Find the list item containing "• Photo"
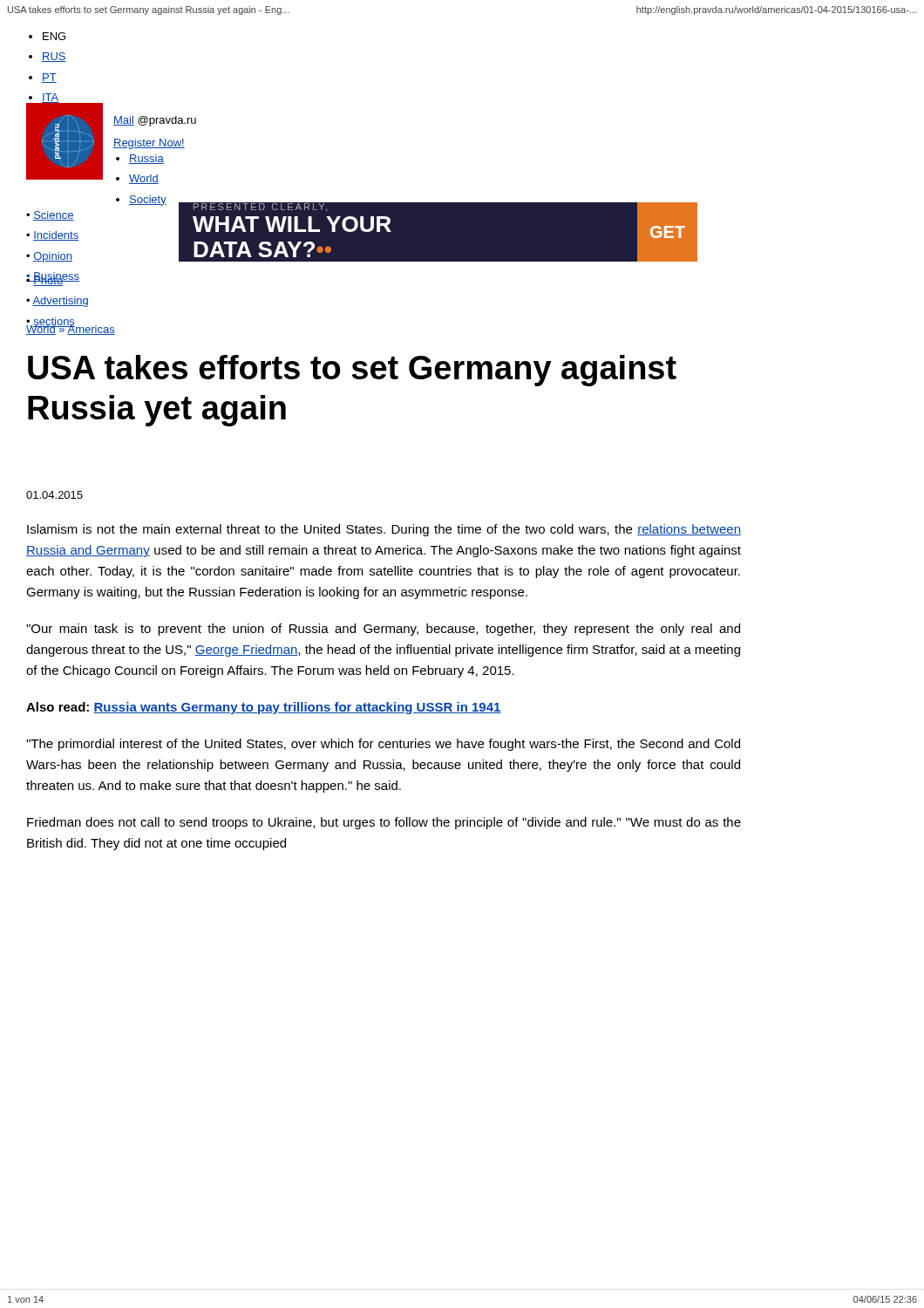The height and width of the screenshot is (1308, 924). point(45,280)
